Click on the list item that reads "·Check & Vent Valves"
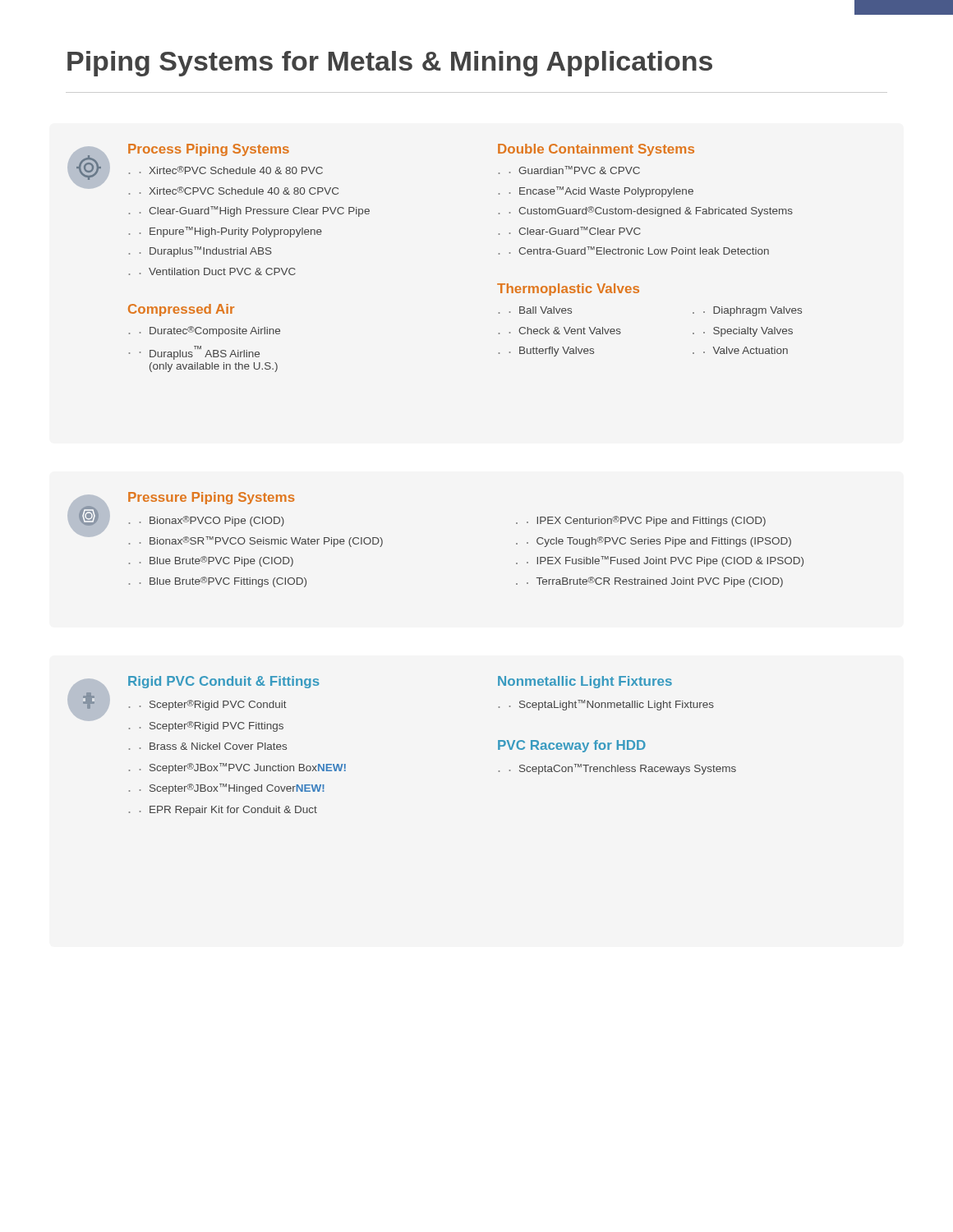This screenshot has width=953, height=1232. tap(564, 332)
